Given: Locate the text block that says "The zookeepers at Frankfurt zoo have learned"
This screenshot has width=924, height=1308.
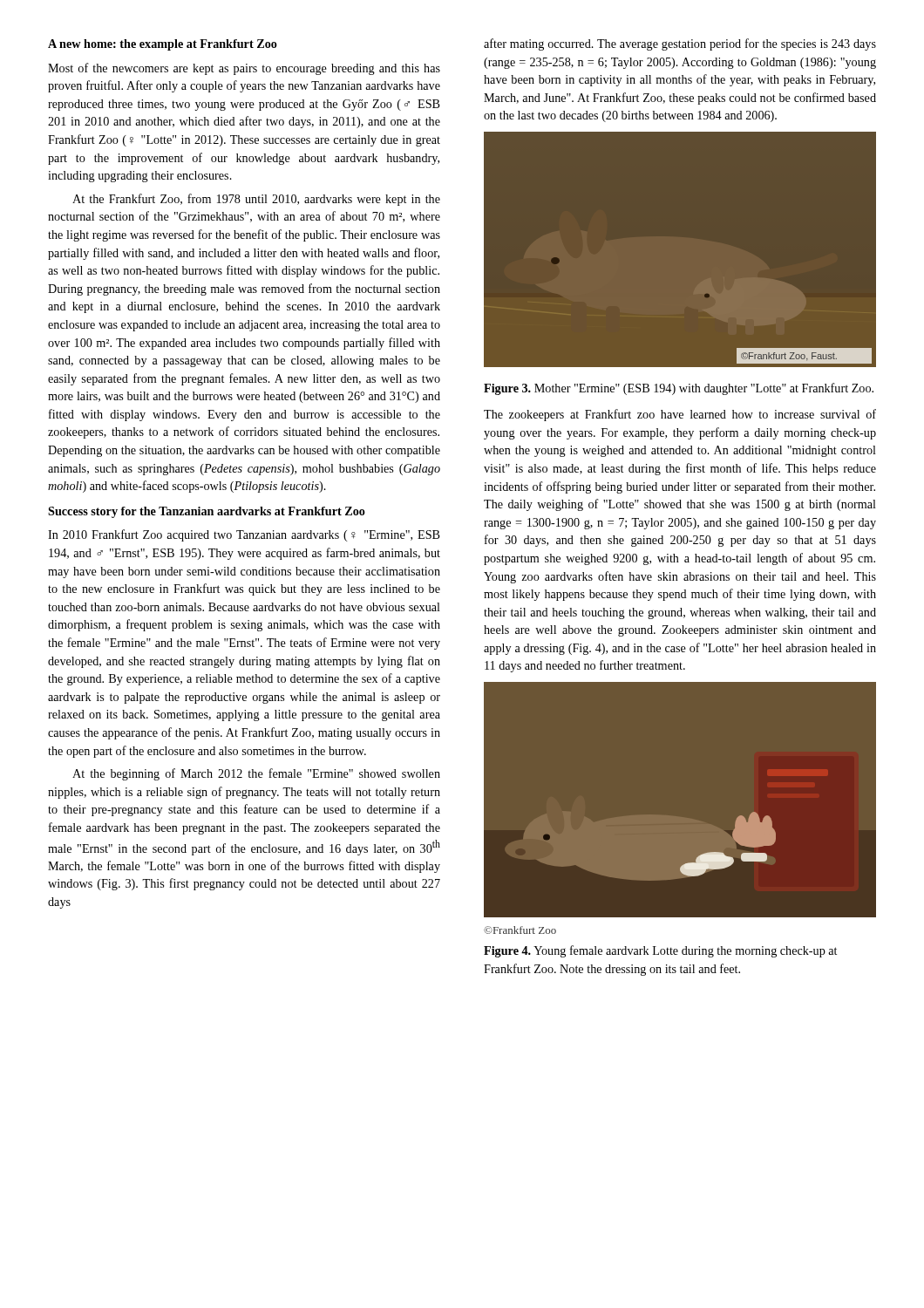Looking at the screenshot, I should 680,540.
